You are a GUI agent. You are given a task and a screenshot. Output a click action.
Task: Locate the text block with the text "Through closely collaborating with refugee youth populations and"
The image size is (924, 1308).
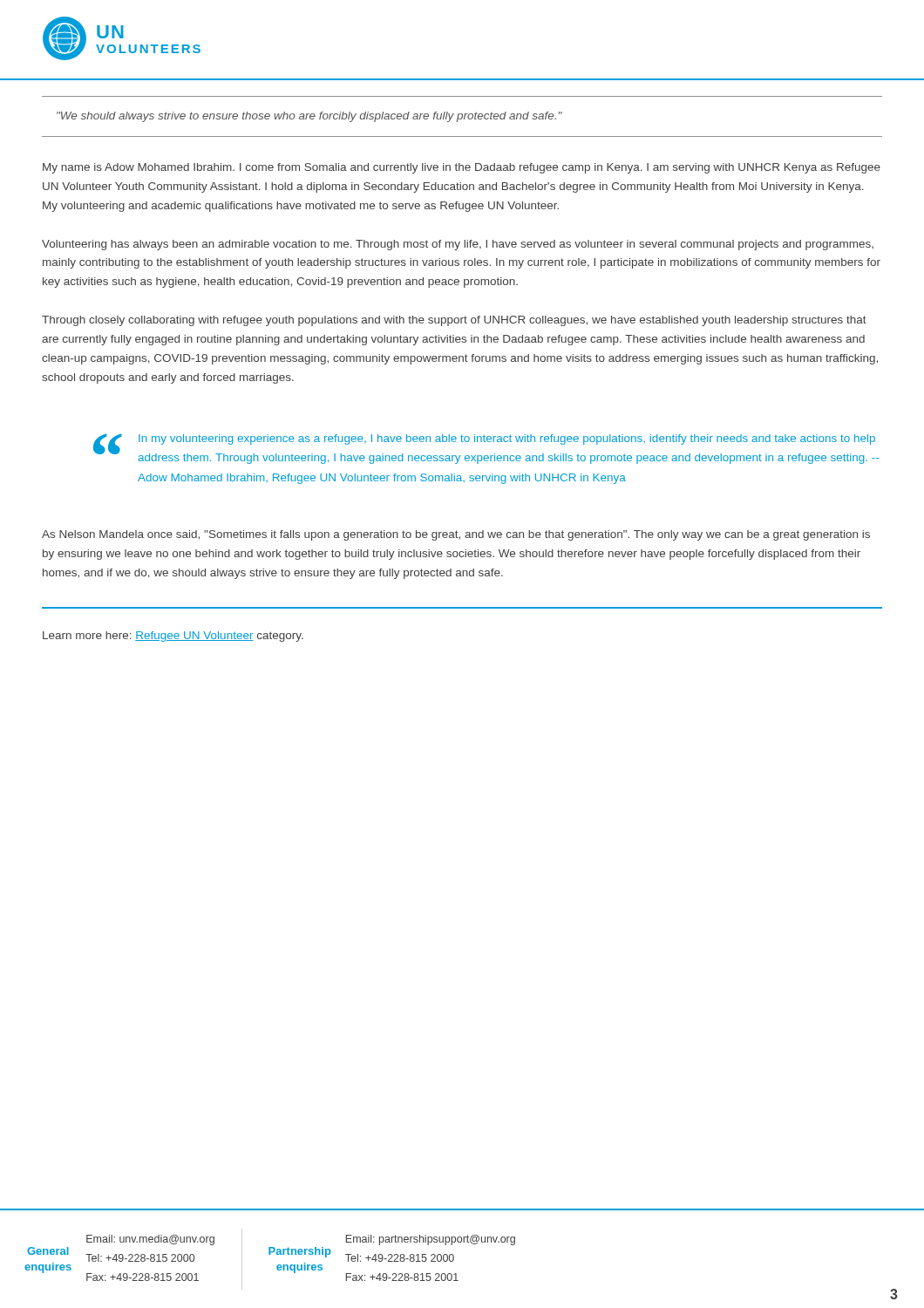(x=462, y=349)
